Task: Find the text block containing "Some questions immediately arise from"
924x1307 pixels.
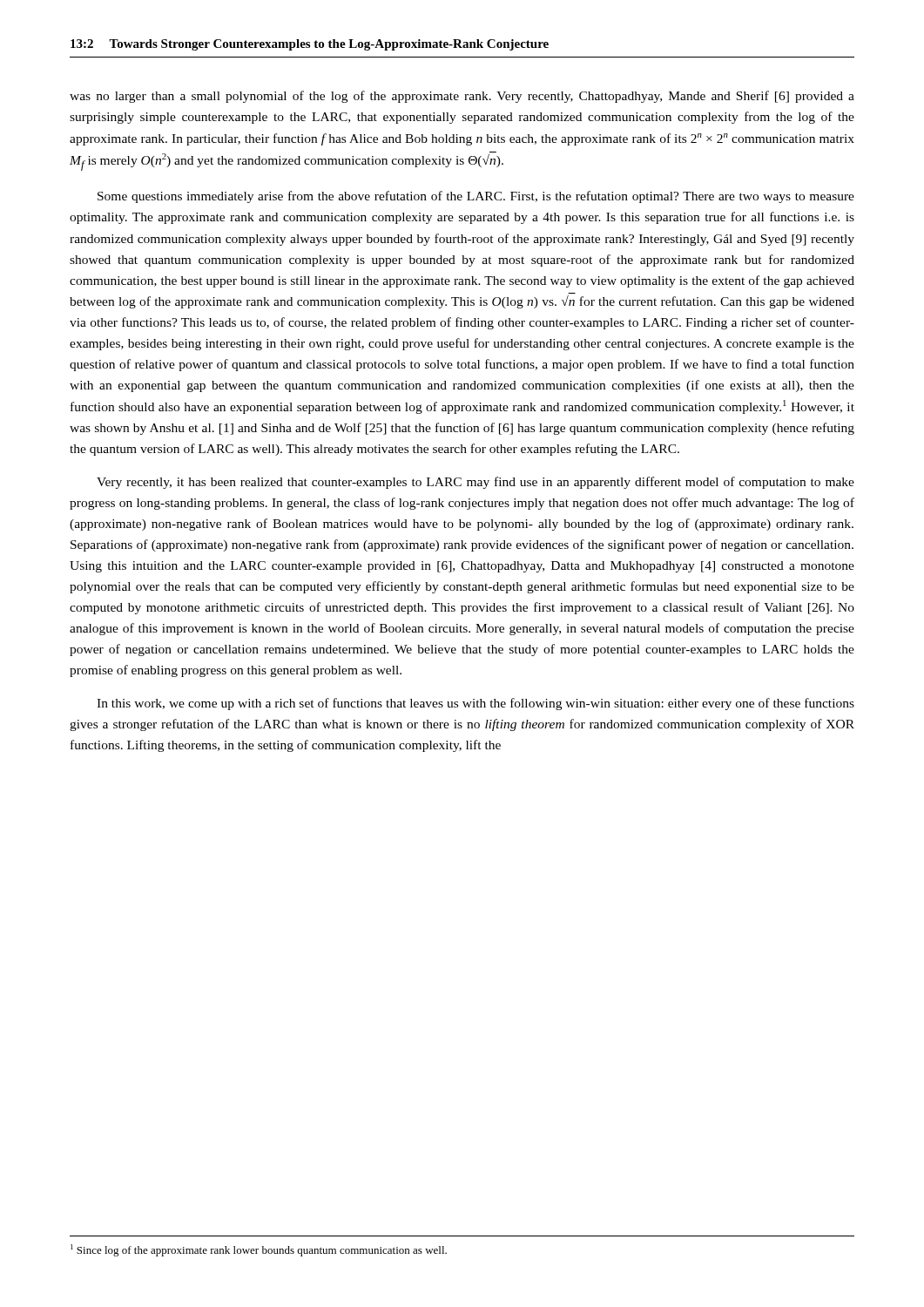Action: (462, 323)
